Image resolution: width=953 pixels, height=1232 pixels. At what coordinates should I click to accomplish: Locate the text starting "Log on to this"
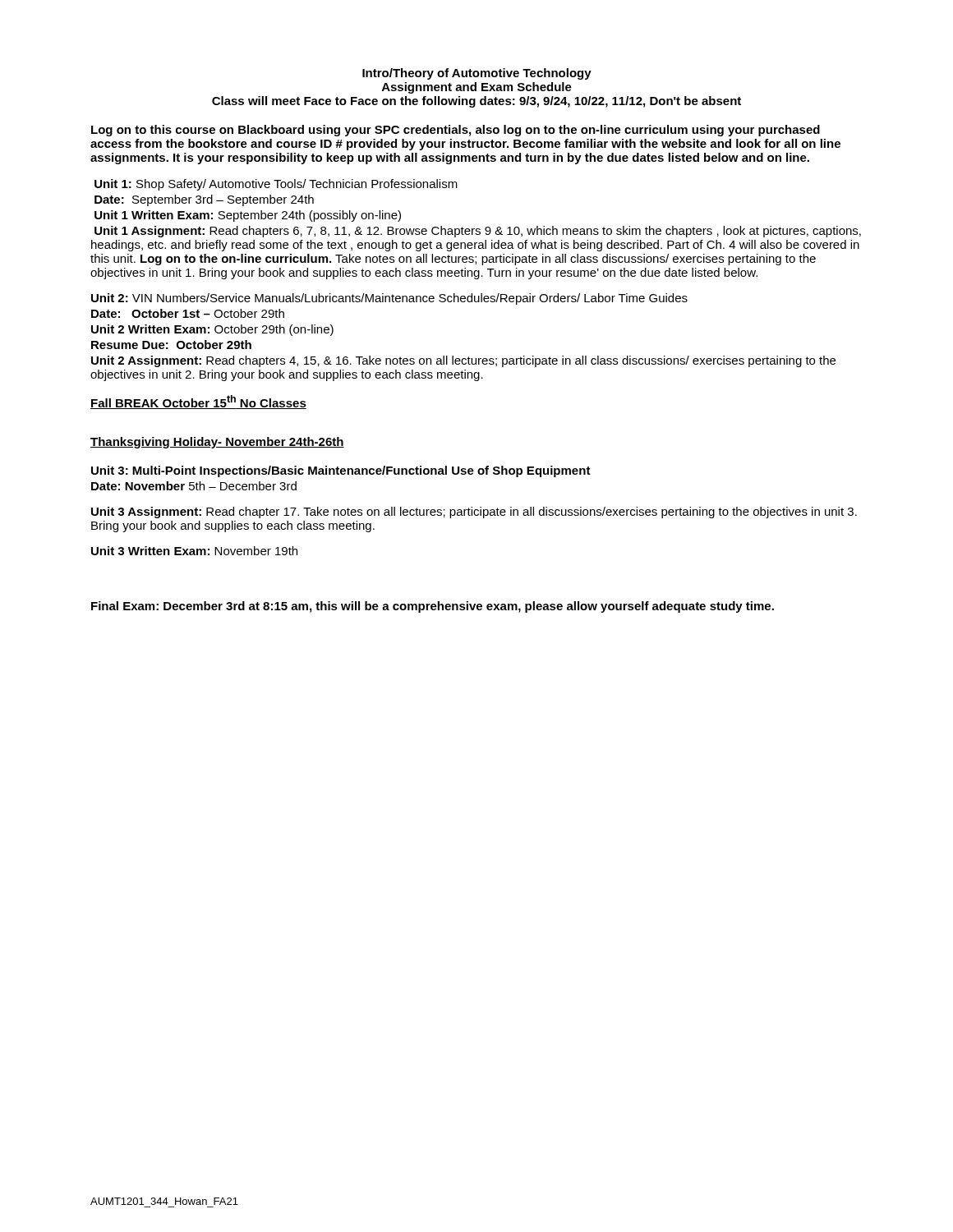pyautogui.click(x=476, y=143)
